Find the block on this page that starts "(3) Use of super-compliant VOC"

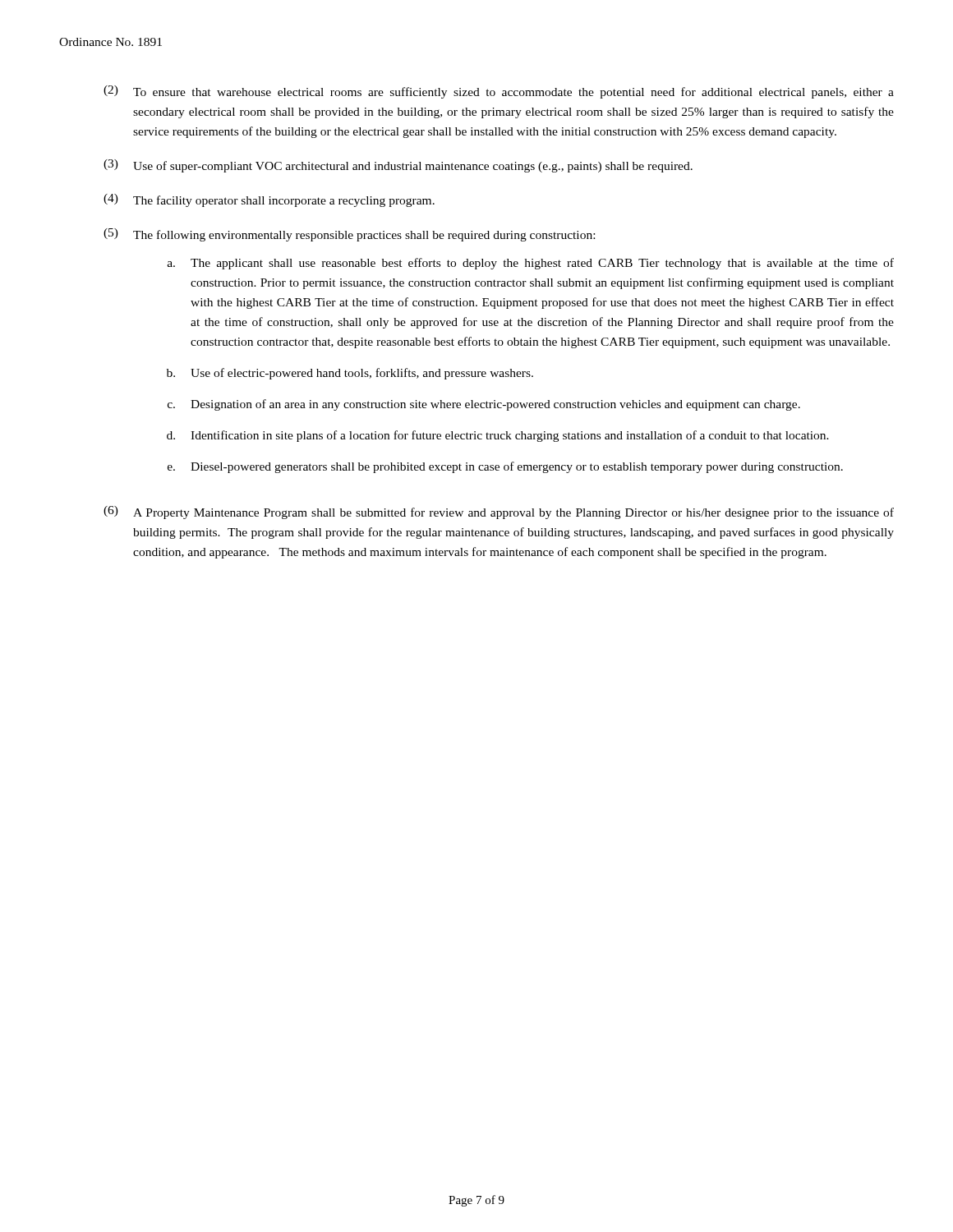[x=476, y=166]
